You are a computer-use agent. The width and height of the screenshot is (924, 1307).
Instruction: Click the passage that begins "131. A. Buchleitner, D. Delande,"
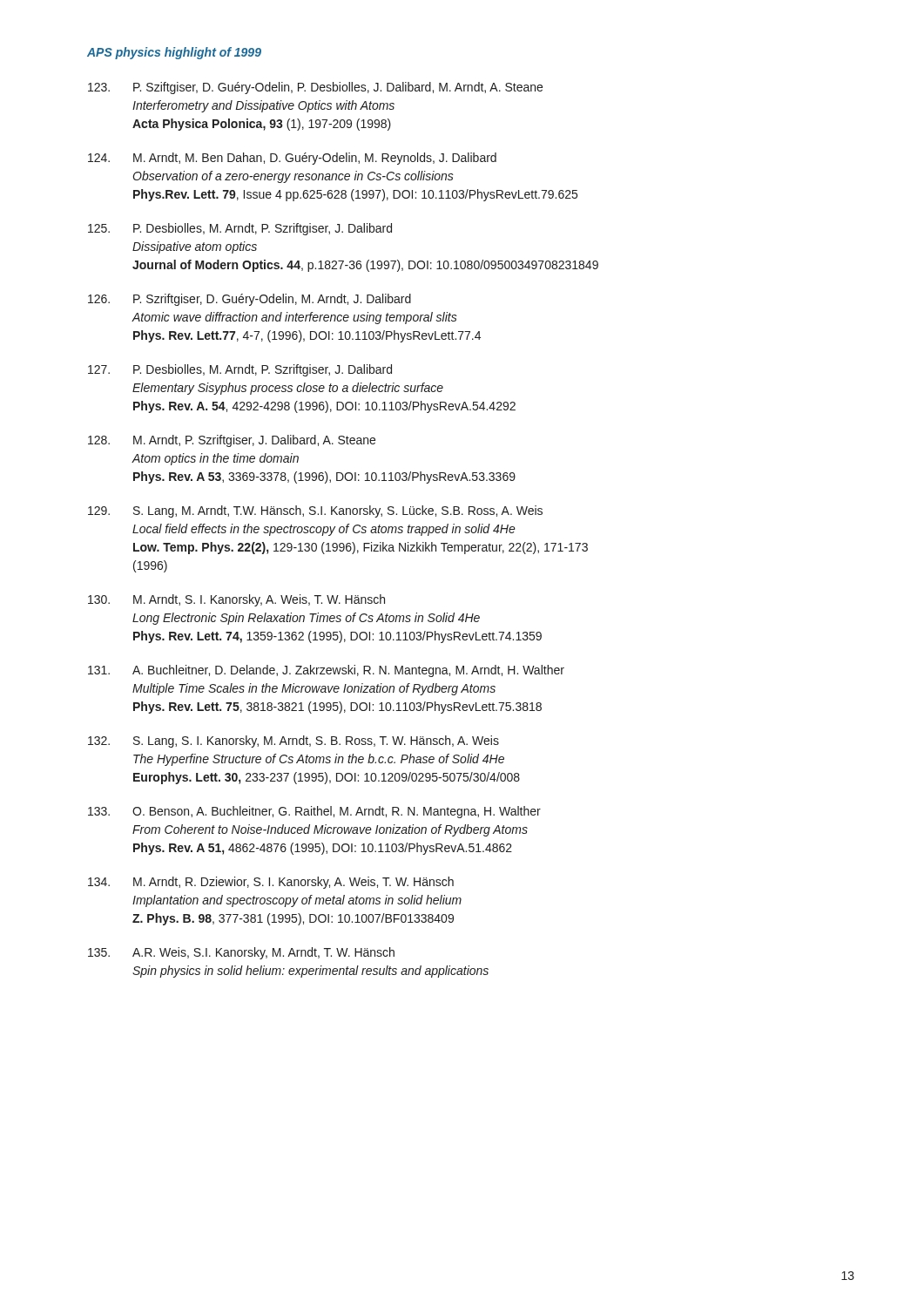471,689
